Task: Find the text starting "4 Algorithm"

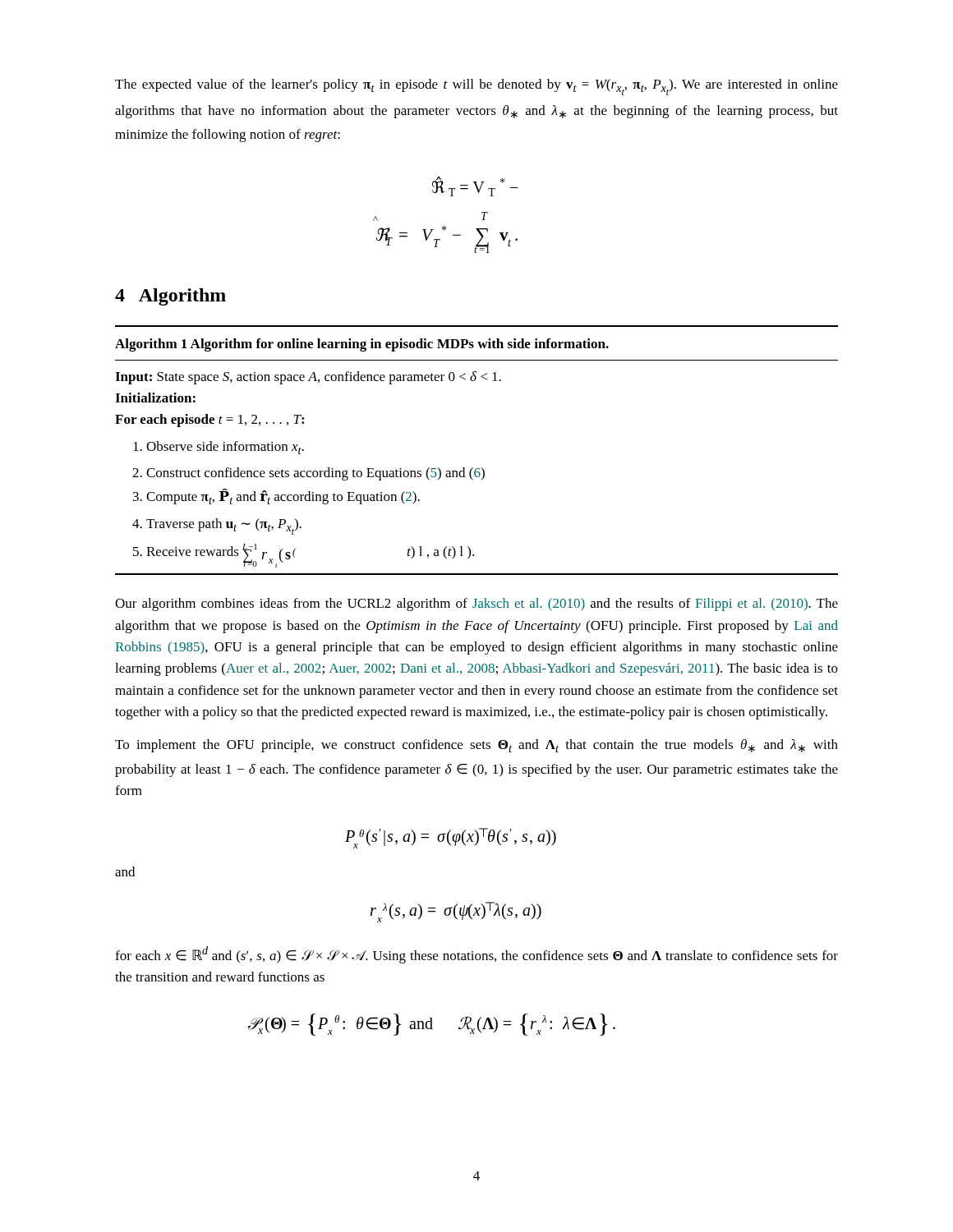Action: [x=171, y=295]
